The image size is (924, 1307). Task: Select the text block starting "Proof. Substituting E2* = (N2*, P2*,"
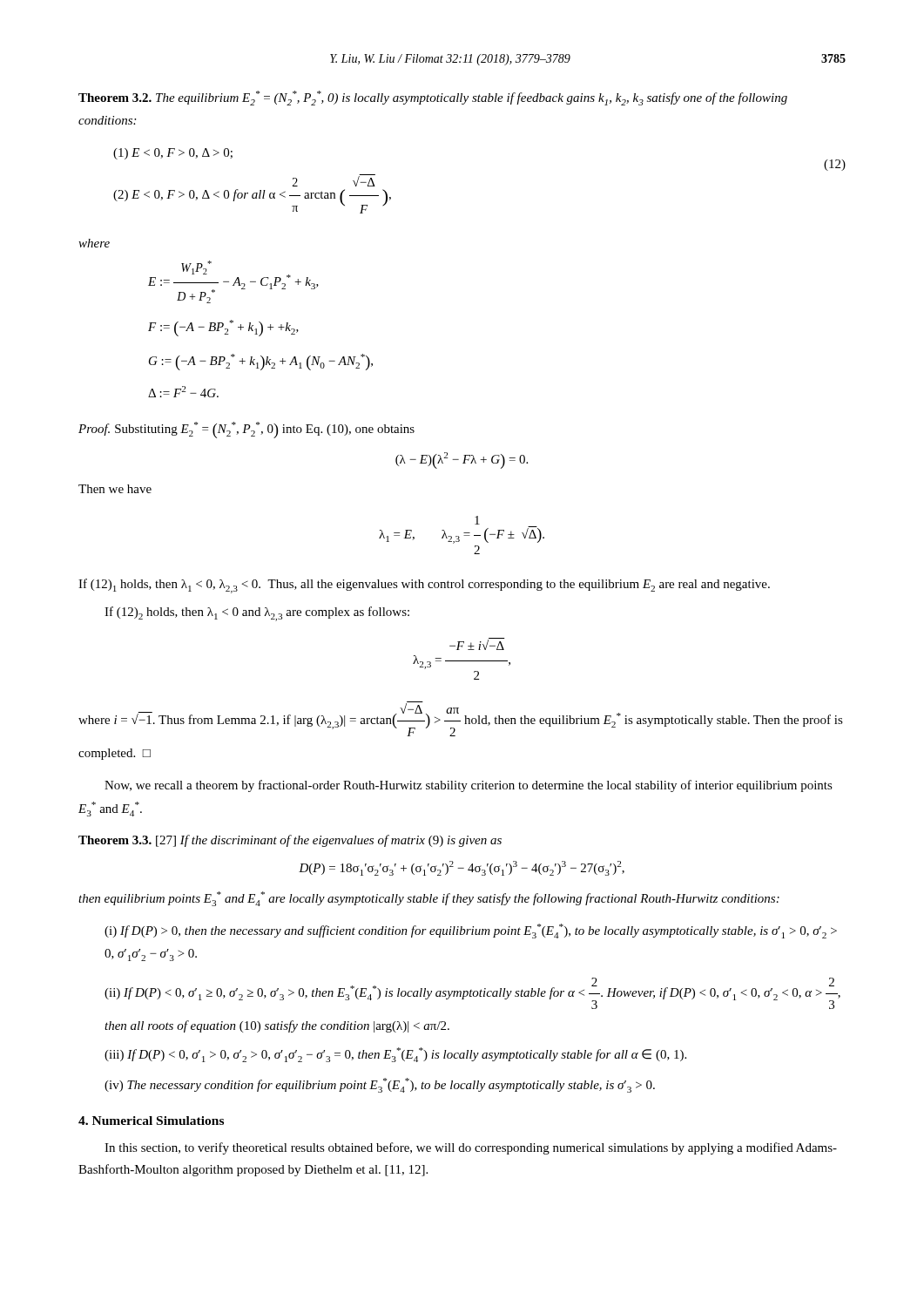pos(247,430)
